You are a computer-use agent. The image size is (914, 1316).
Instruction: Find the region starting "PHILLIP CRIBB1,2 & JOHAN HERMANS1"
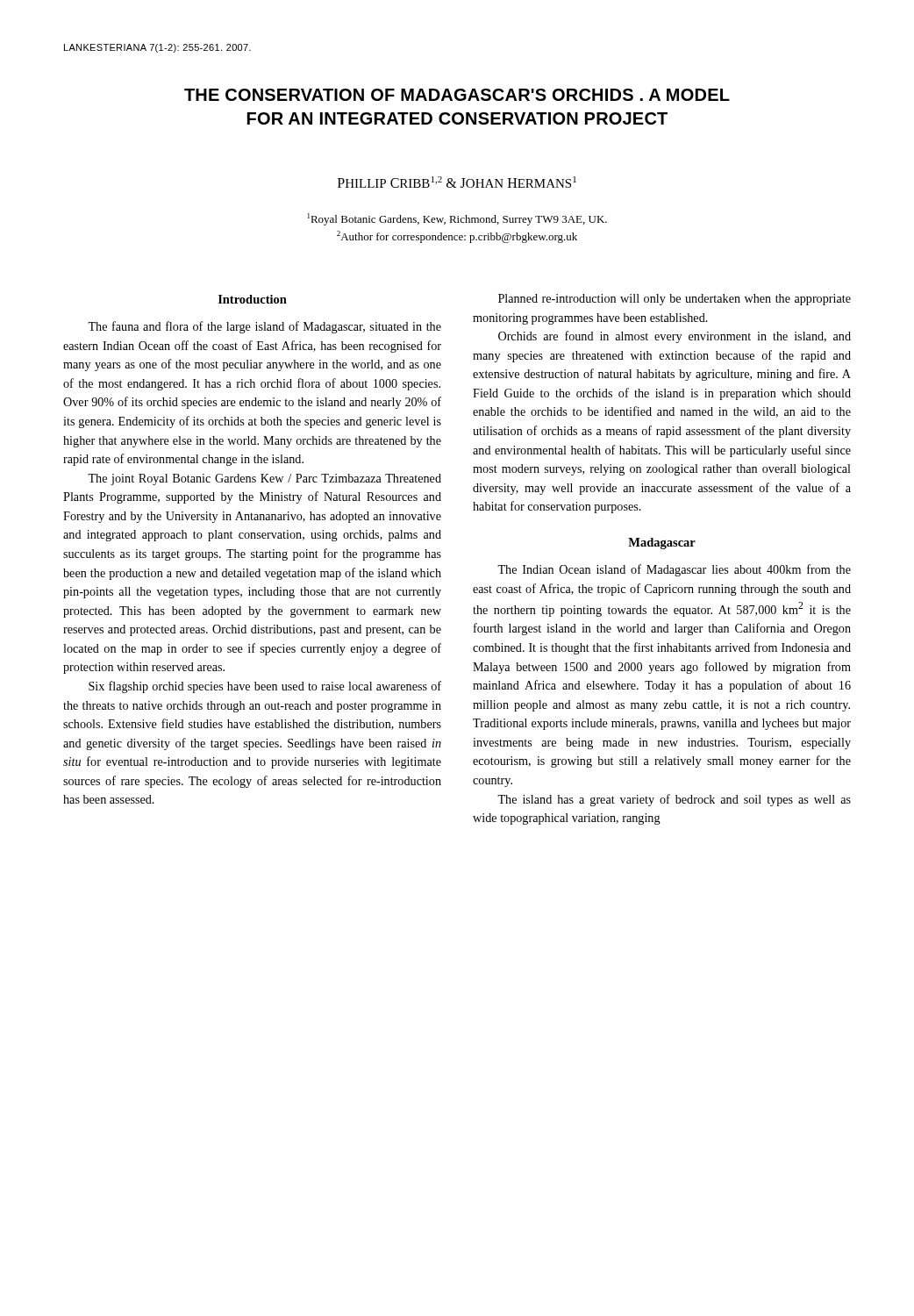coord(457,182)
